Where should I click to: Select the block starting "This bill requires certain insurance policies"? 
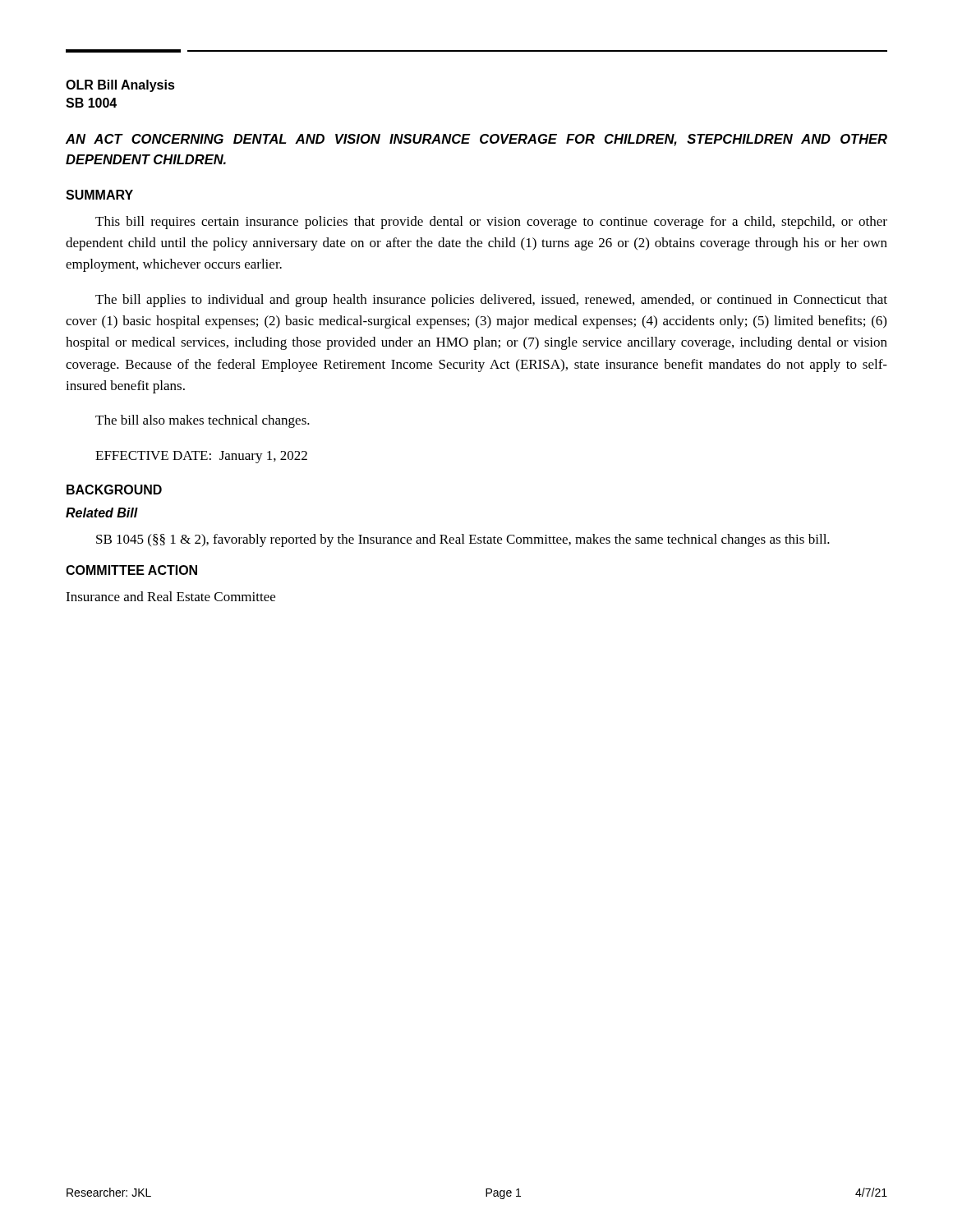(476, 243)
